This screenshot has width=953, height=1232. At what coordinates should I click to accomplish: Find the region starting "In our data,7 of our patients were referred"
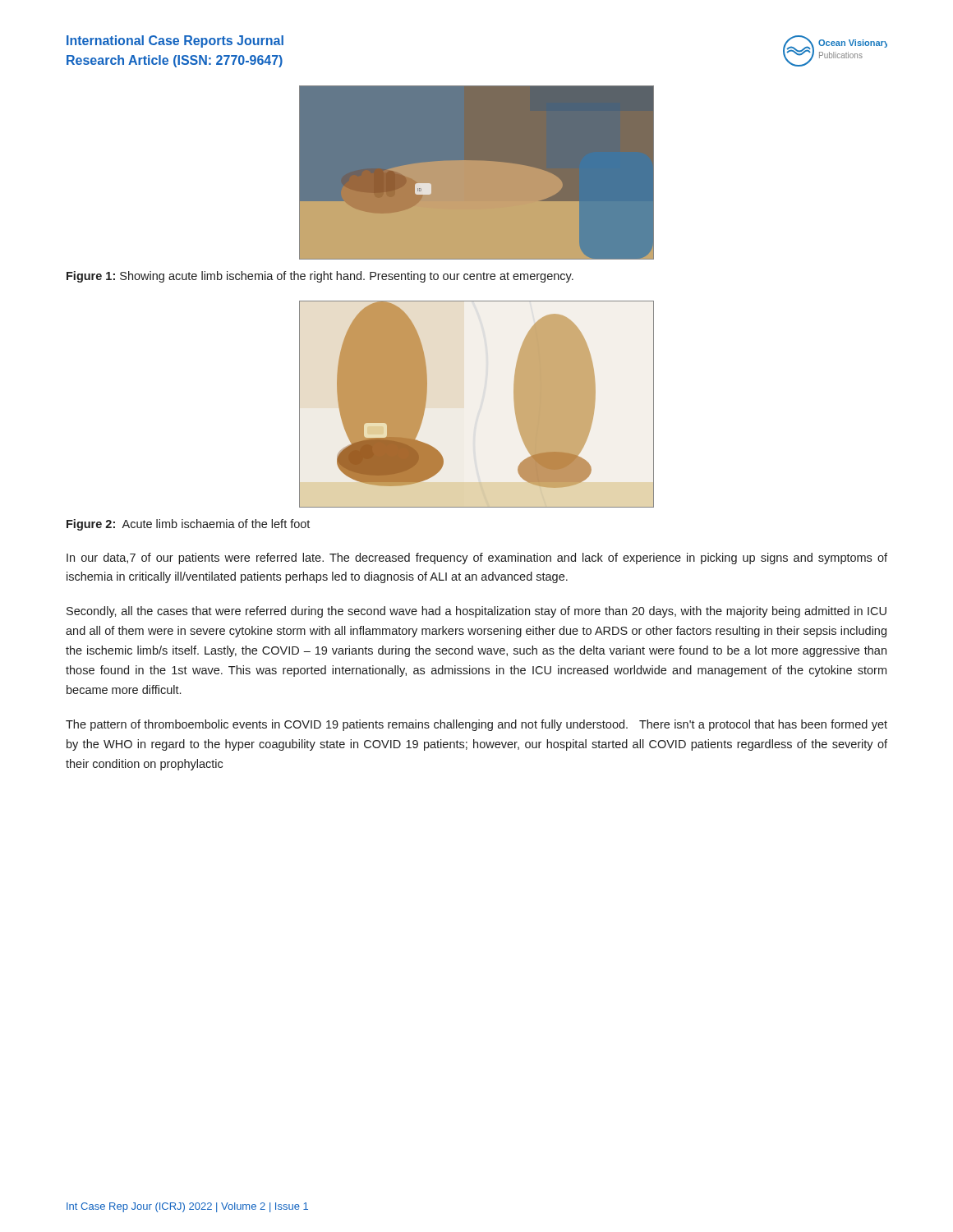[476, 567]
